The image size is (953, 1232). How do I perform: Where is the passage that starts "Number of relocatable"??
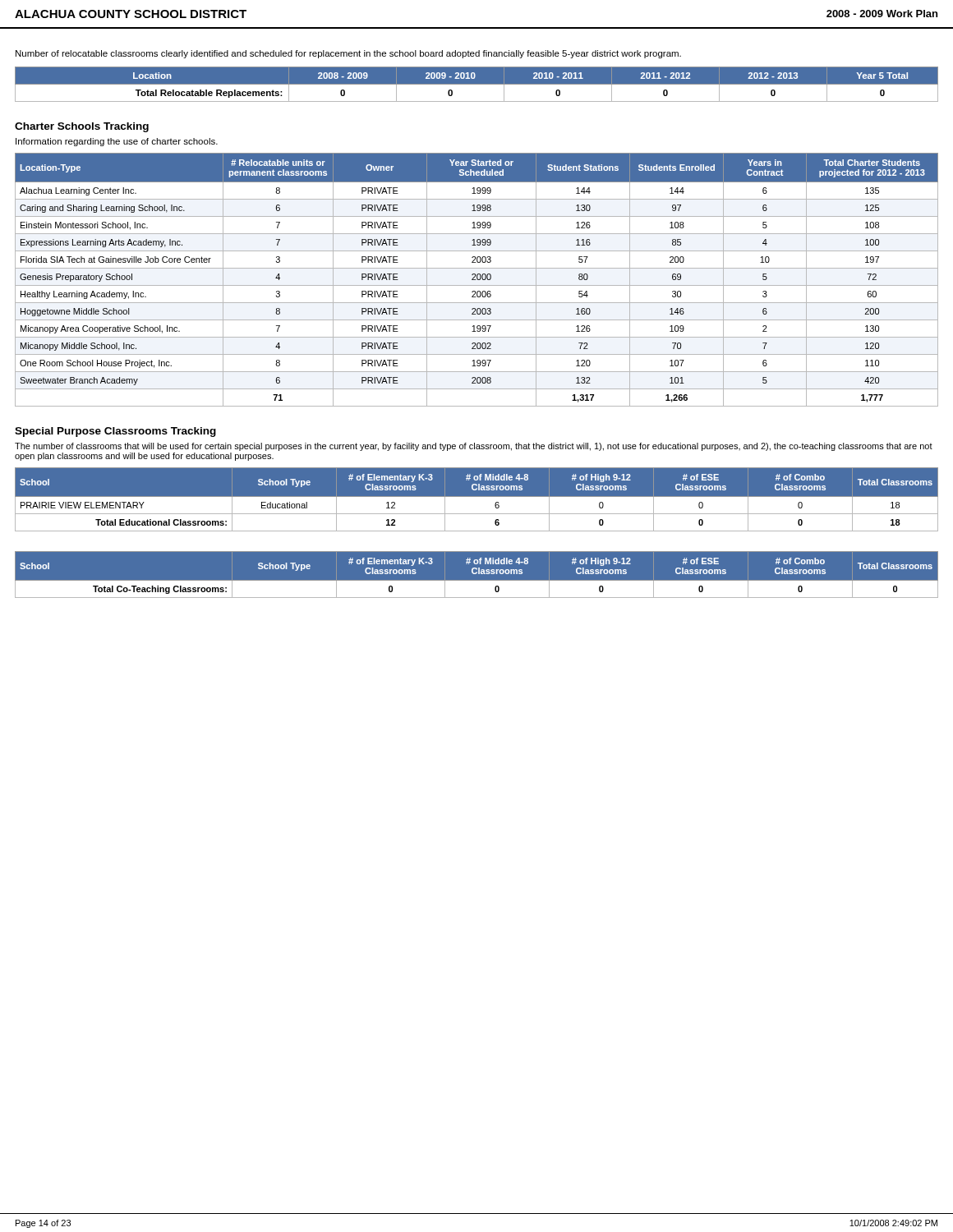[348, 53]
